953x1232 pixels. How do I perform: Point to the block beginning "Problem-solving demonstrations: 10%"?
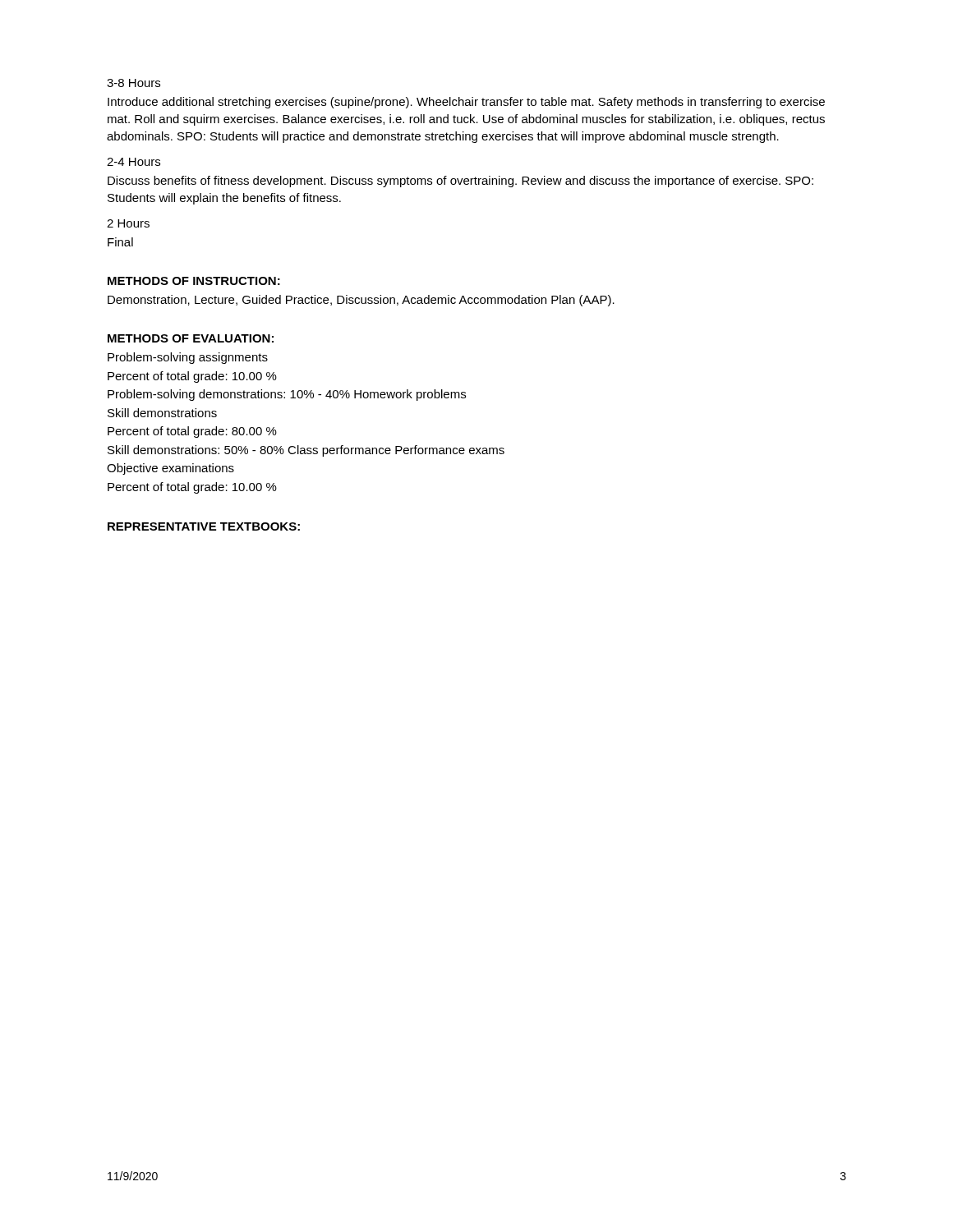pos(287,394)
